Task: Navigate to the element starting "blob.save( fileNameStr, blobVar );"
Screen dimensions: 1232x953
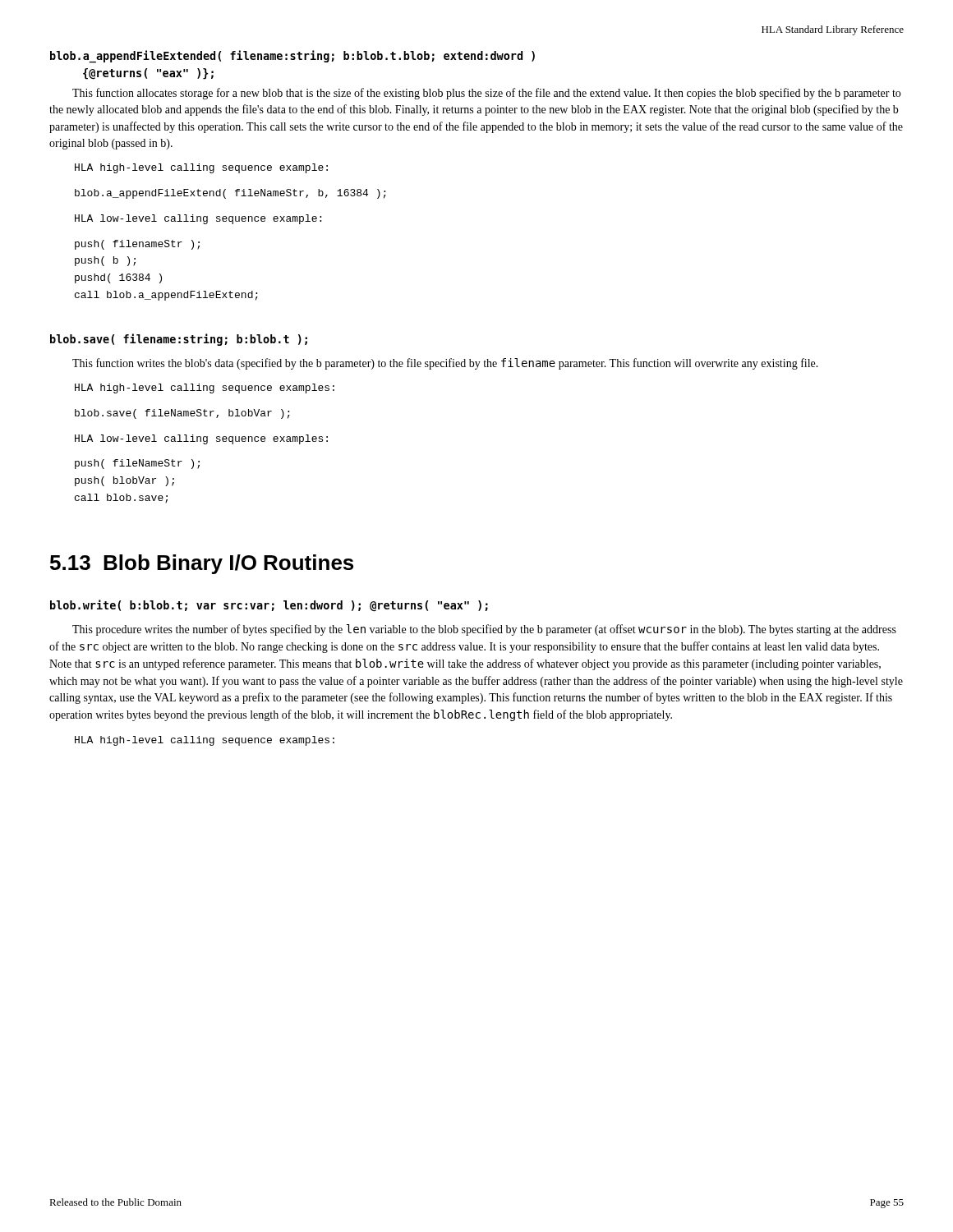Action: (x=183, y=413)
